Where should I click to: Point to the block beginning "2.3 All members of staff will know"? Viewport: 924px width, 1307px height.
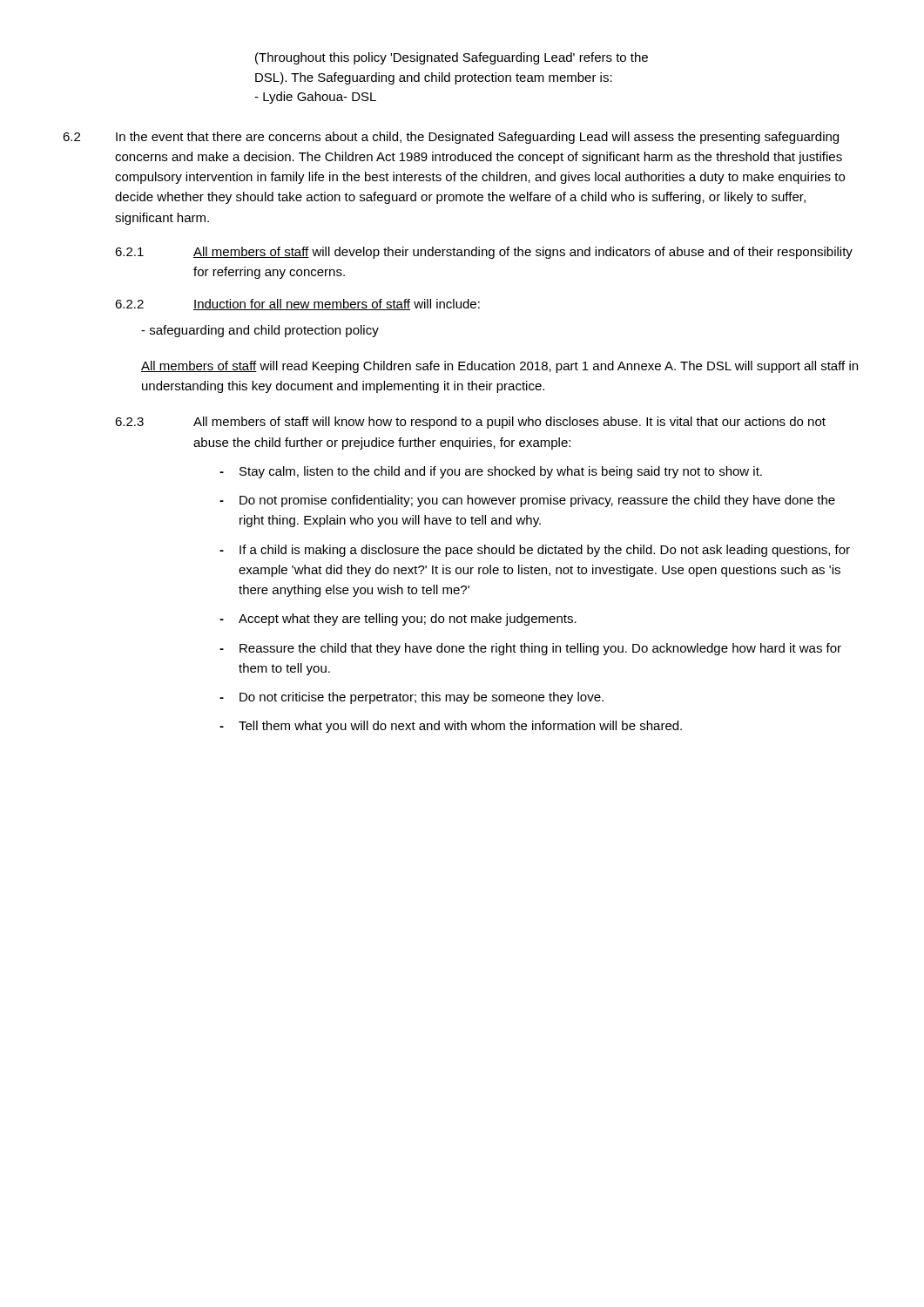coord(488,578)
